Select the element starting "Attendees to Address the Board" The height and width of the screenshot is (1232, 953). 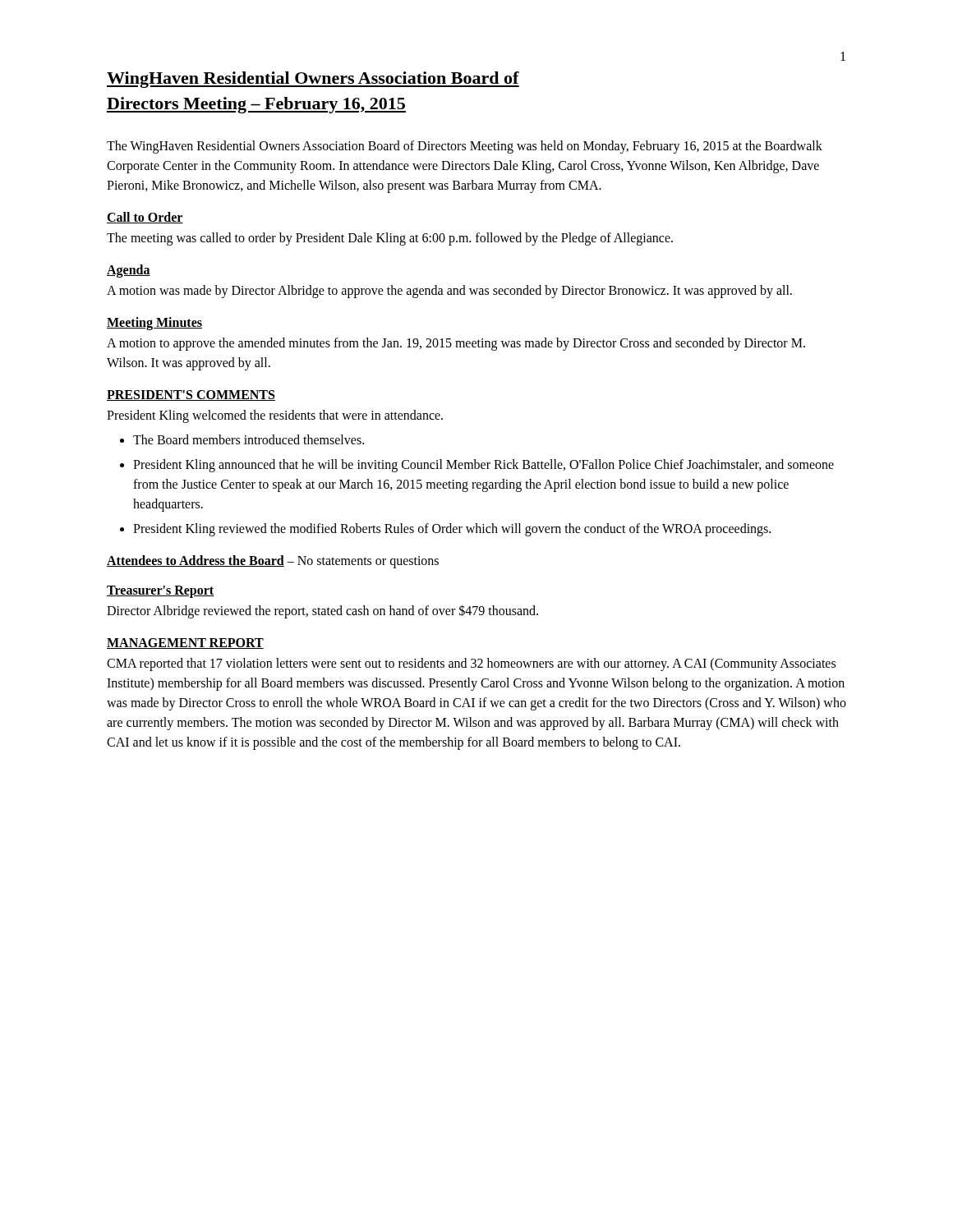click(x=195, y=560)
